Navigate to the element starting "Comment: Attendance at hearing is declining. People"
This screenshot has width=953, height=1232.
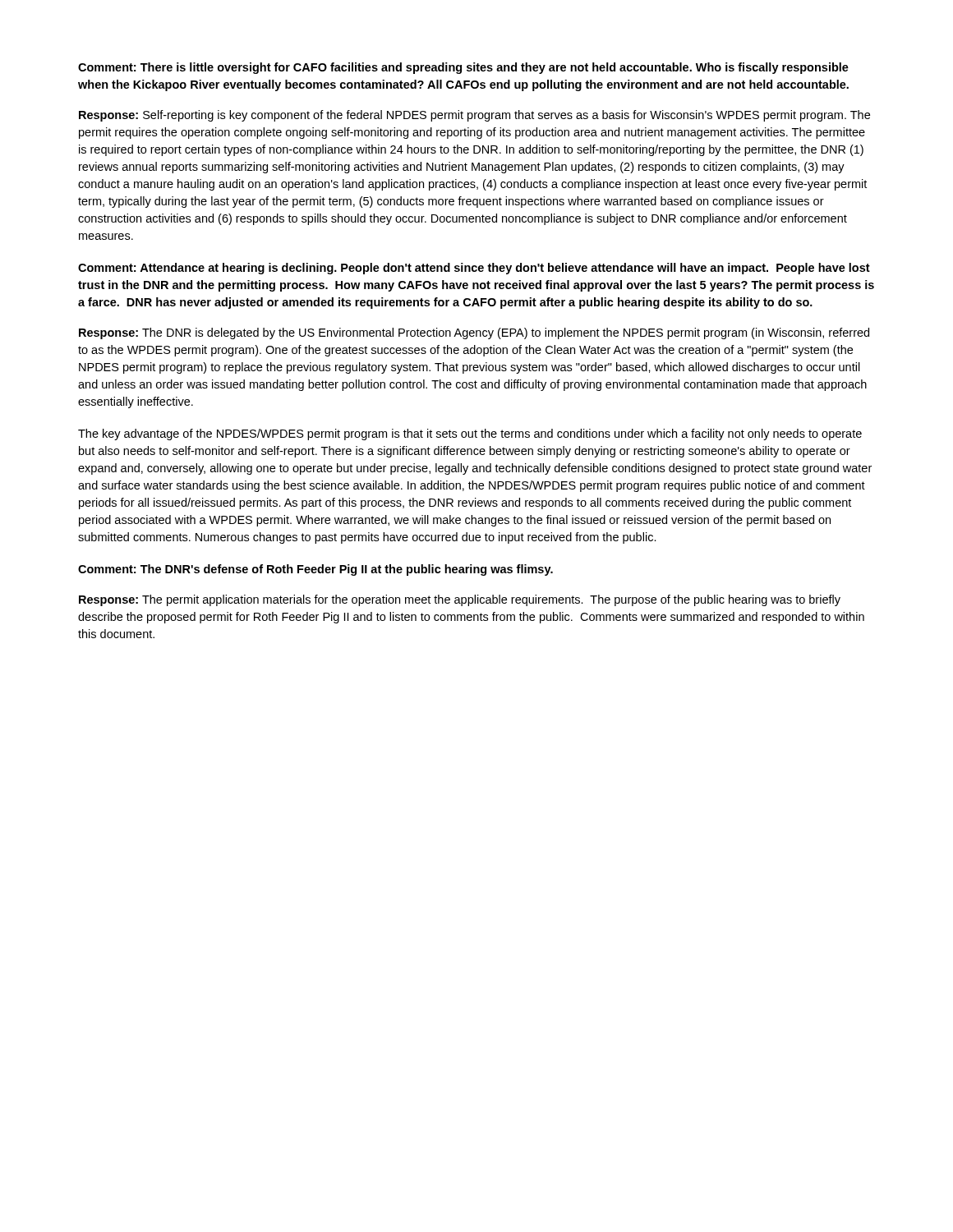476,286
